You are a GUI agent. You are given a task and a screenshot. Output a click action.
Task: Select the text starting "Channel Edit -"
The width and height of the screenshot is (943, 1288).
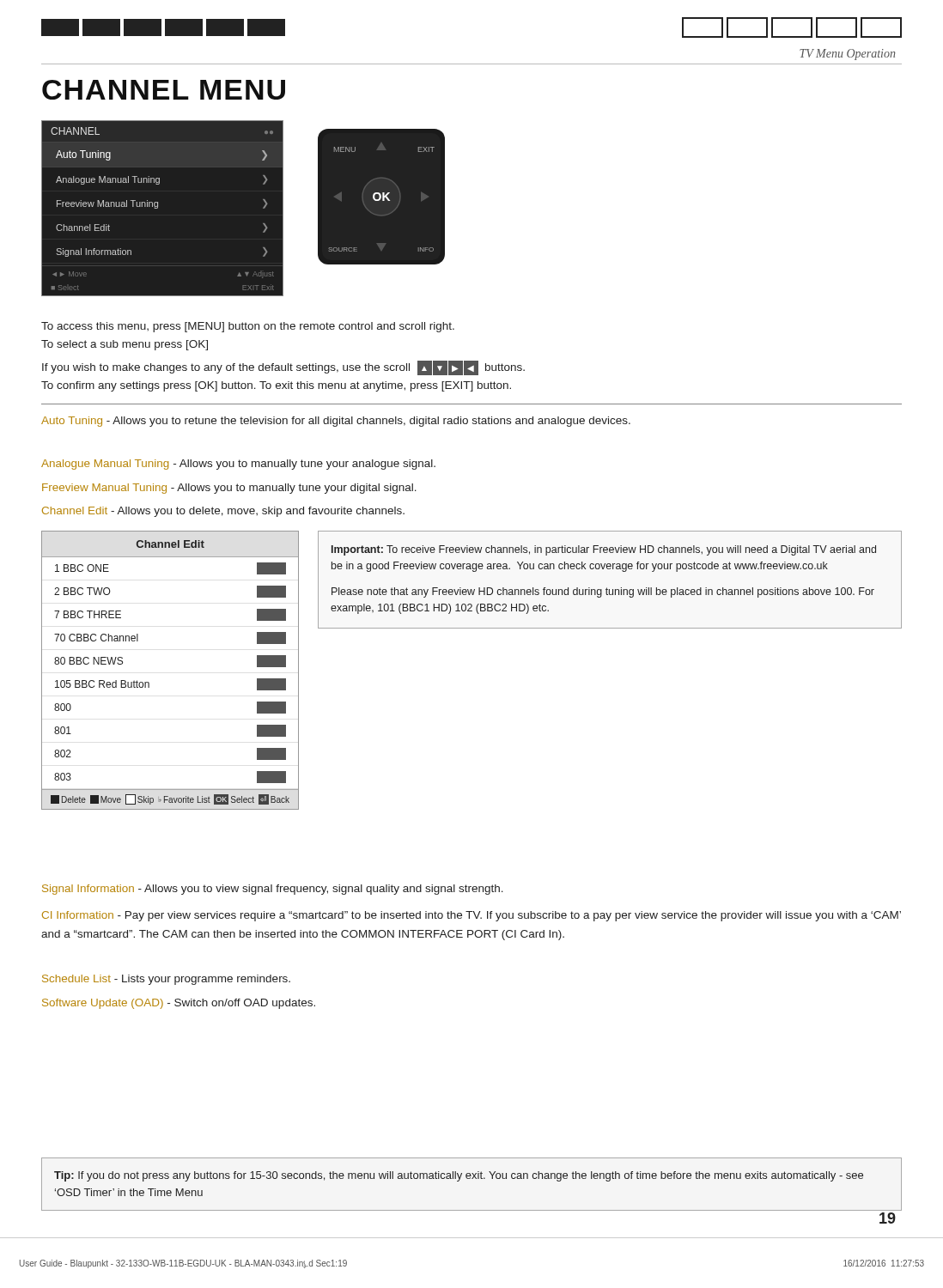click(223, 510)
